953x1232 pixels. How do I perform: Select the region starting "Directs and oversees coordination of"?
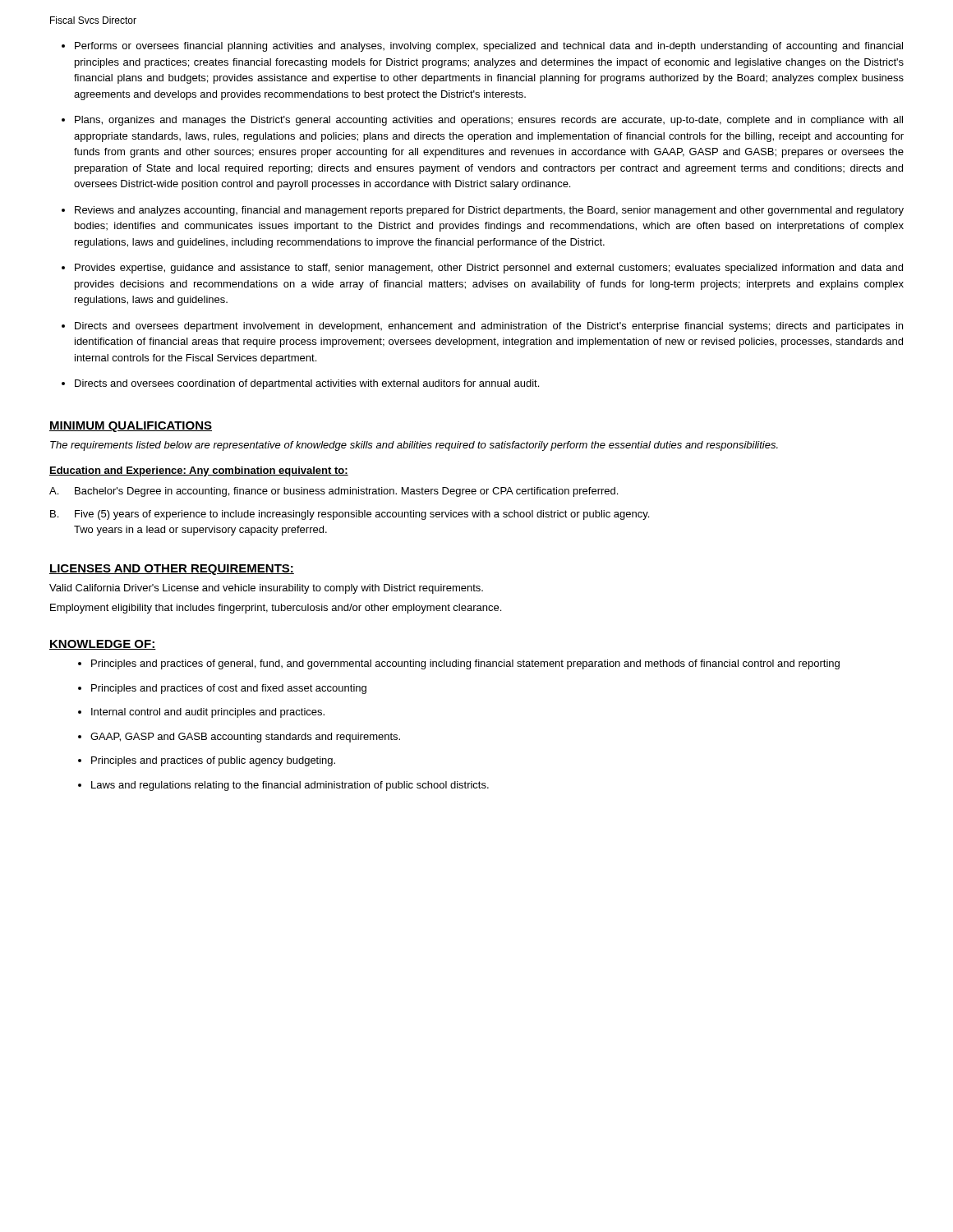[489, 383]
